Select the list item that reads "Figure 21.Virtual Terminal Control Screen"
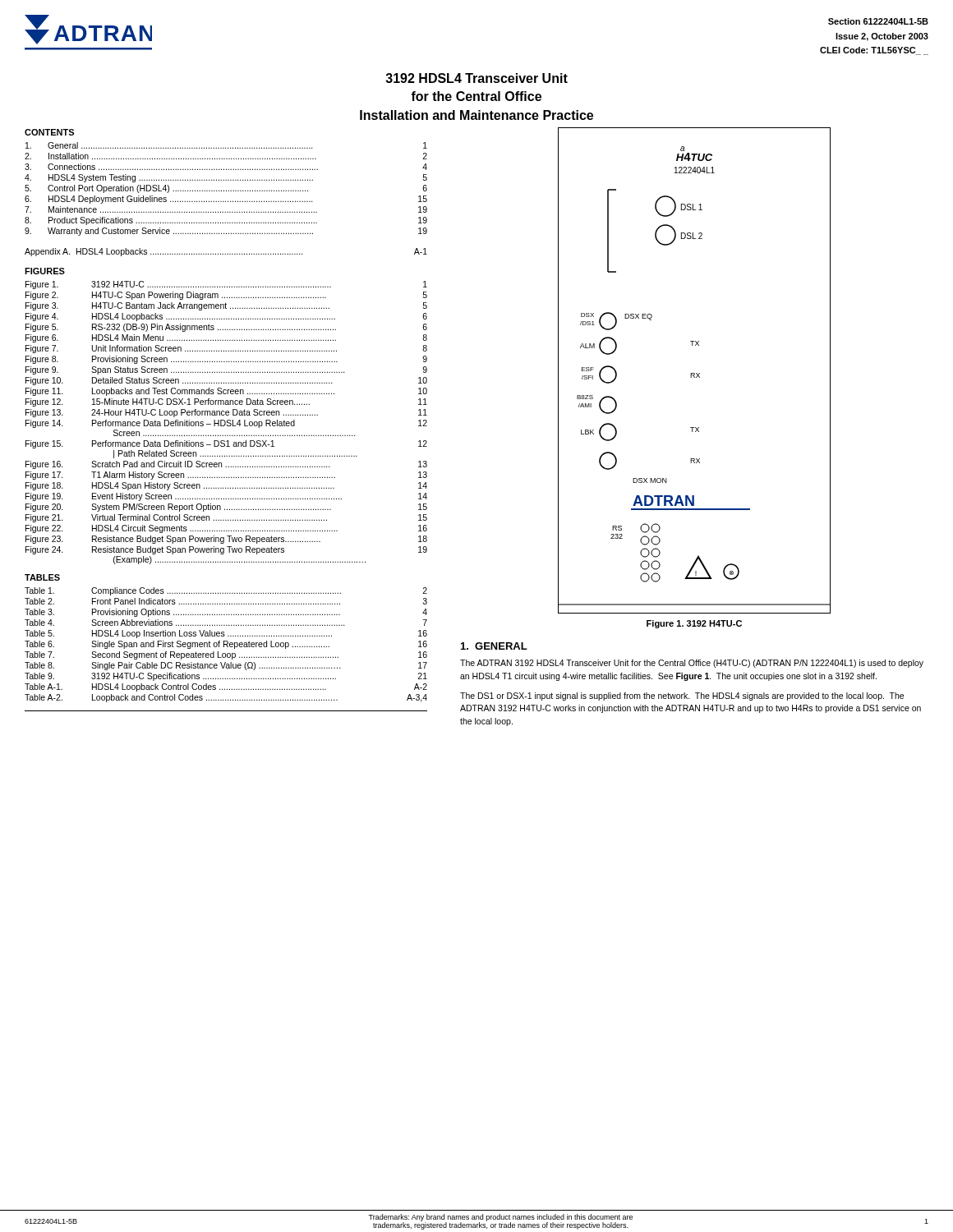The width and height of the screenshot is (953, 1232). pos(226,517)
